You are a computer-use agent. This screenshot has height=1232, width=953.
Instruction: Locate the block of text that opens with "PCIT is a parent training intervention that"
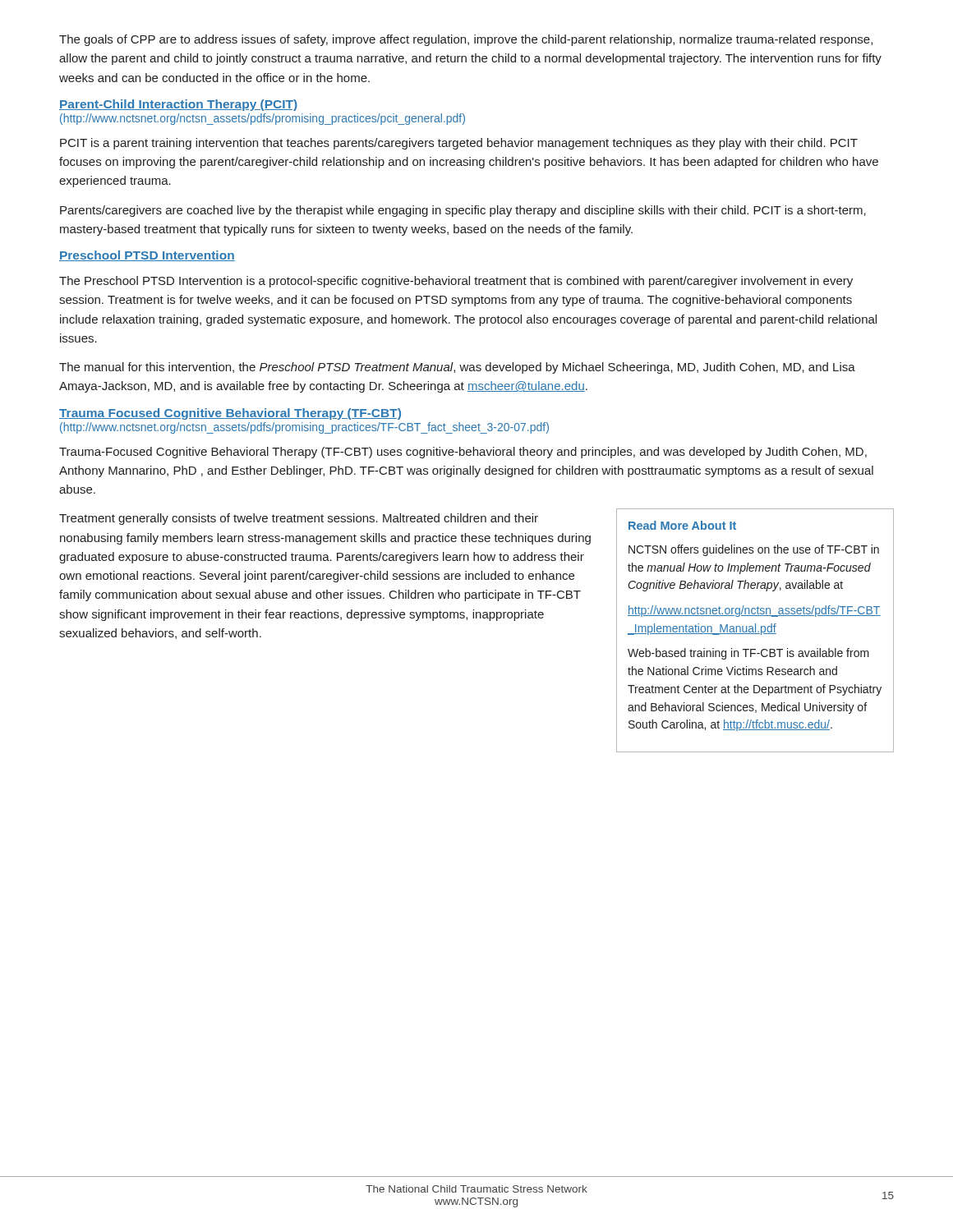[476, 161]
